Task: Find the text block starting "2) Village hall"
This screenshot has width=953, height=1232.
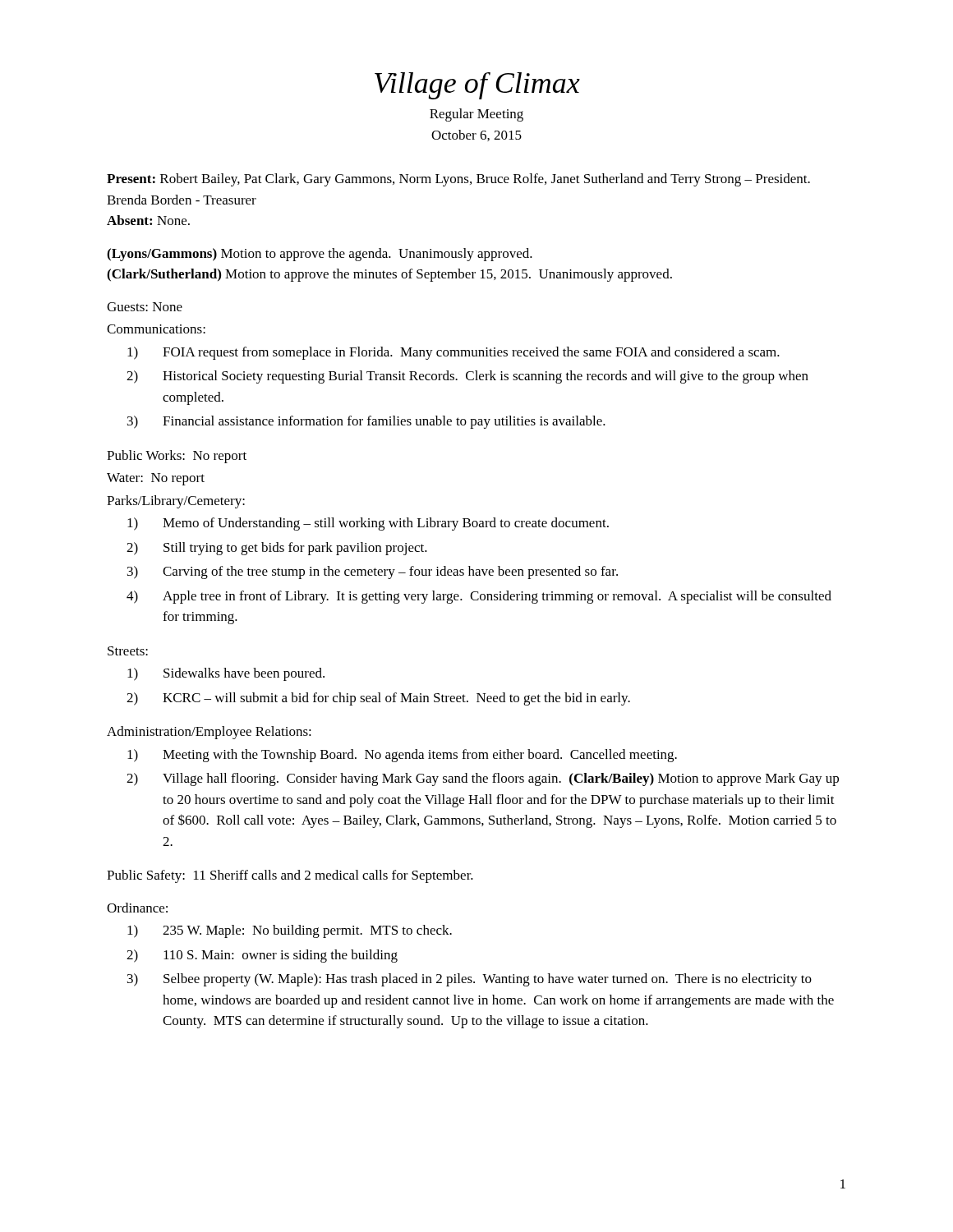Action: (x=476, y=810)
